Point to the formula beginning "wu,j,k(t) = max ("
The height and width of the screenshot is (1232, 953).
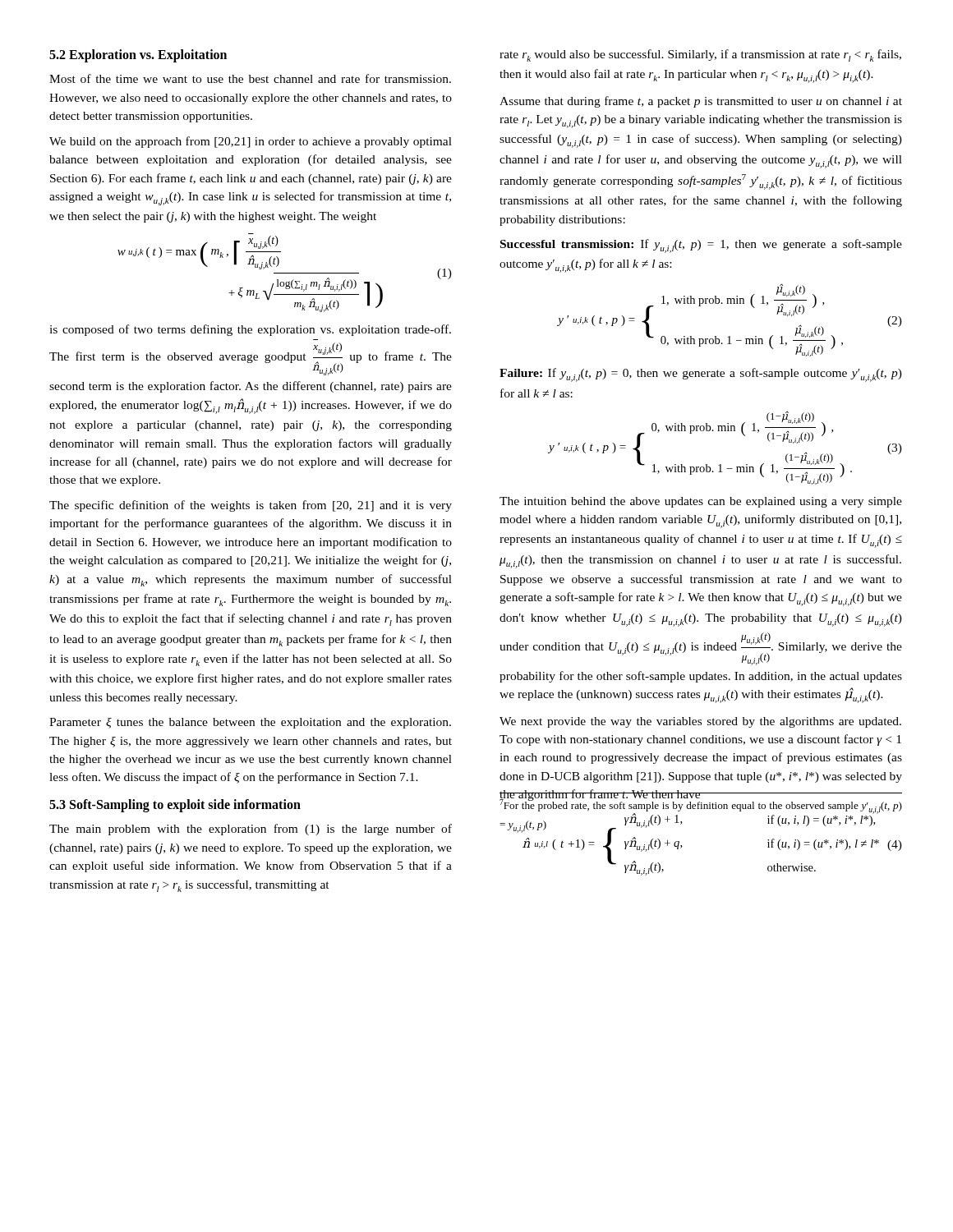coord(251,273)
